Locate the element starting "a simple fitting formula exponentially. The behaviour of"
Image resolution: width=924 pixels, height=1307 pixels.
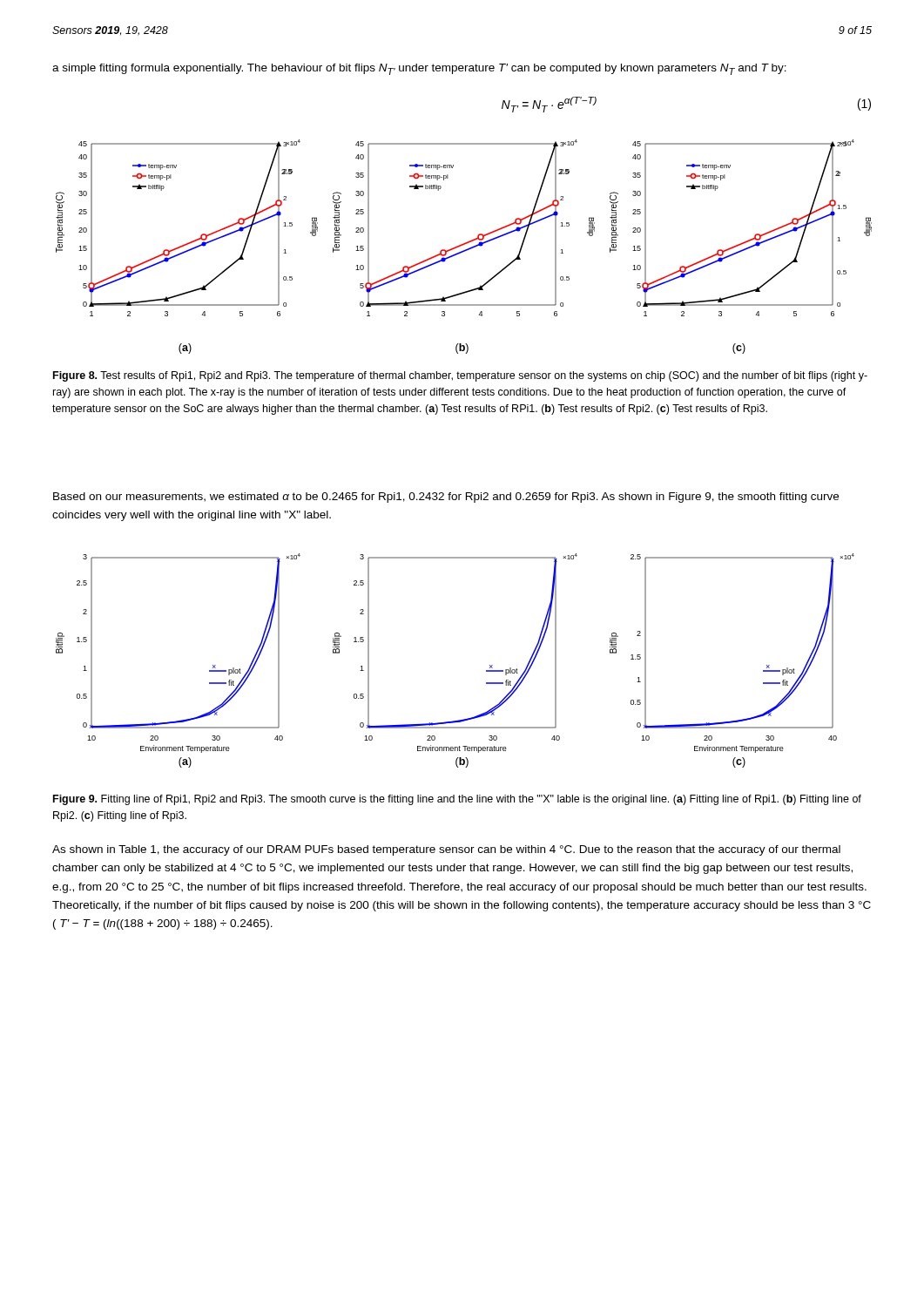(420, 69)
